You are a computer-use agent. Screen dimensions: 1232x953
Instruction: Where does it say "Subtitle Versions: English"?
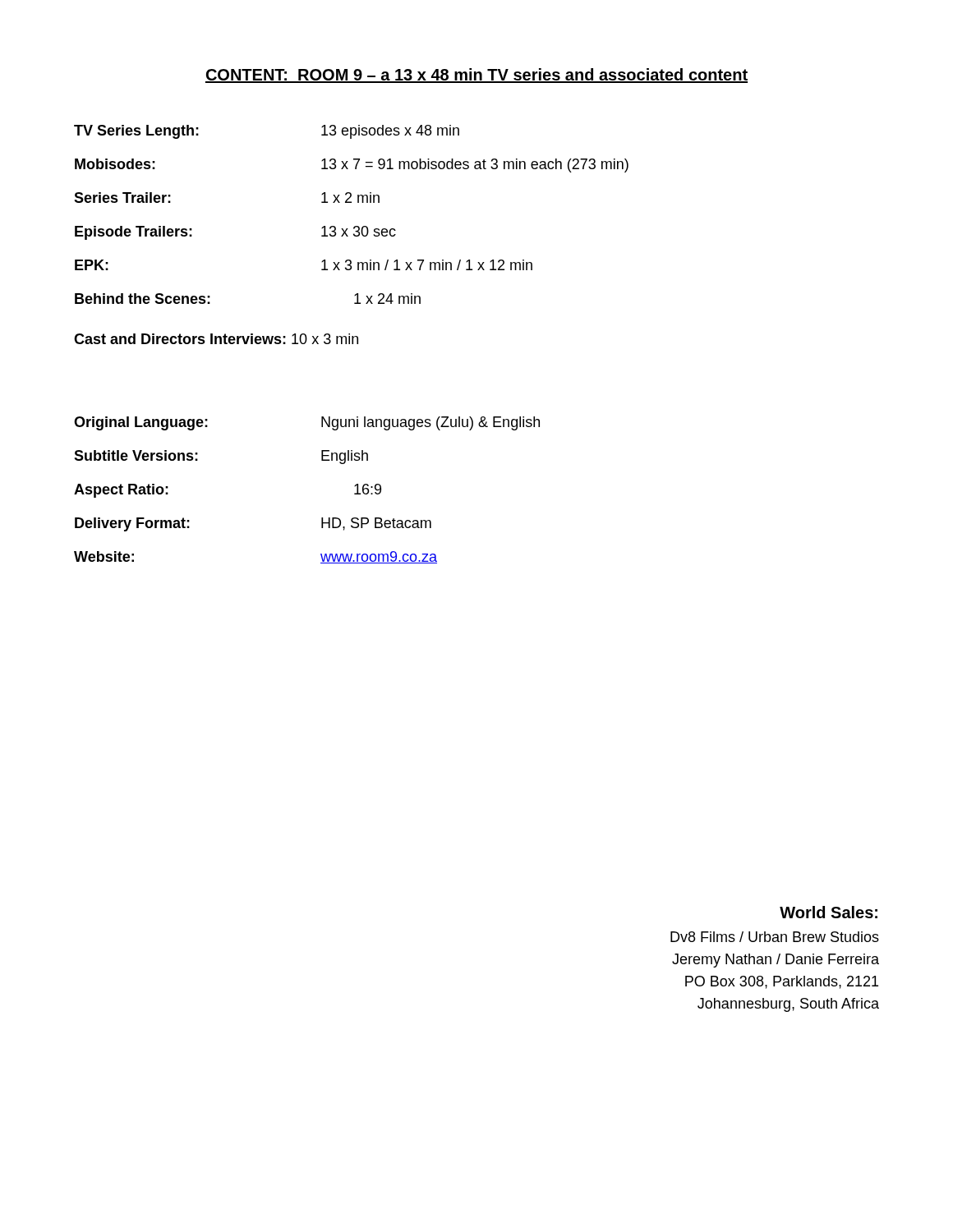point(142,457)
